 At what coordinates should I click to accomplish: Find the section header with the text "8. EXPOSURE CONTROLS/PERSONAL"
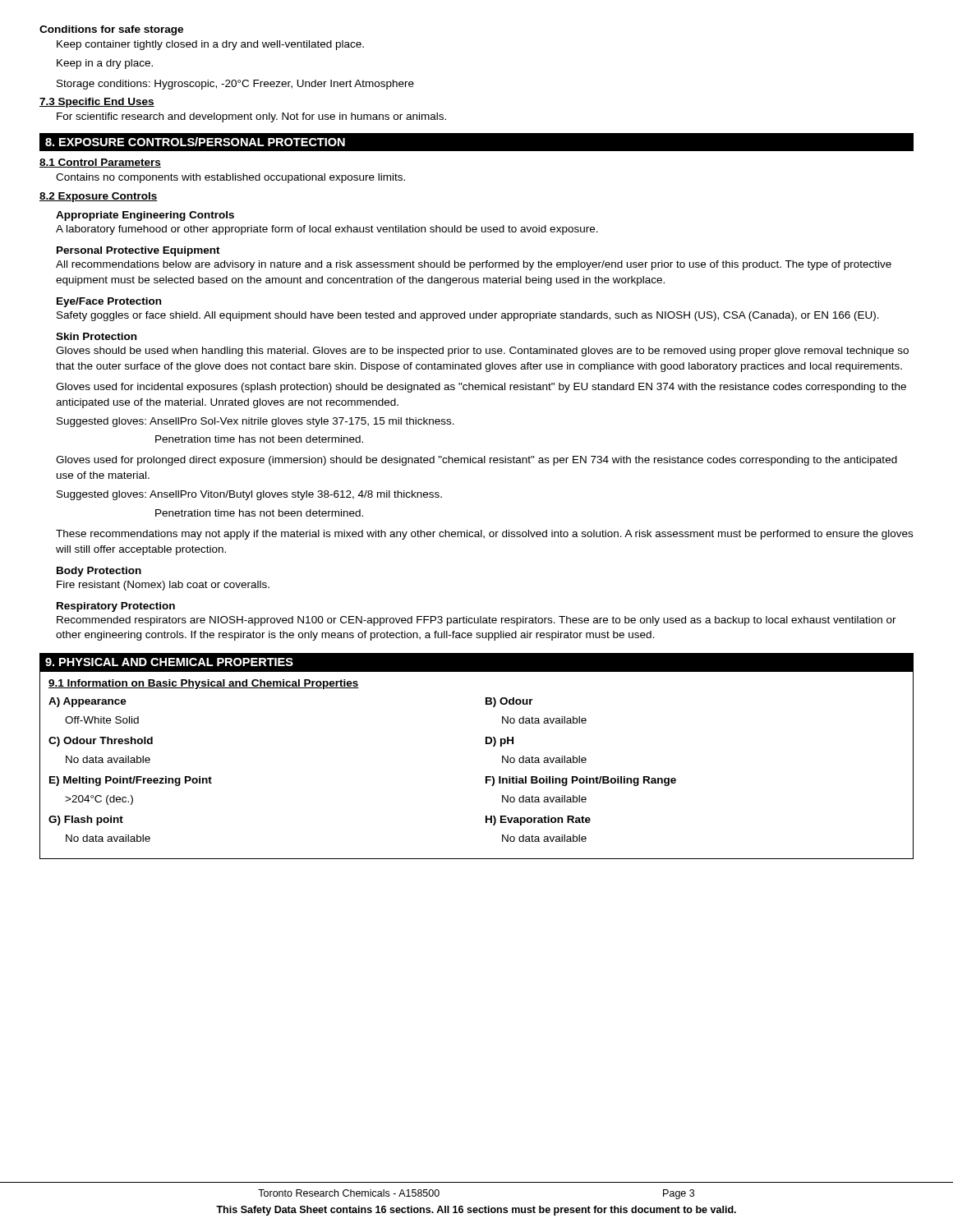coord(195,142)
